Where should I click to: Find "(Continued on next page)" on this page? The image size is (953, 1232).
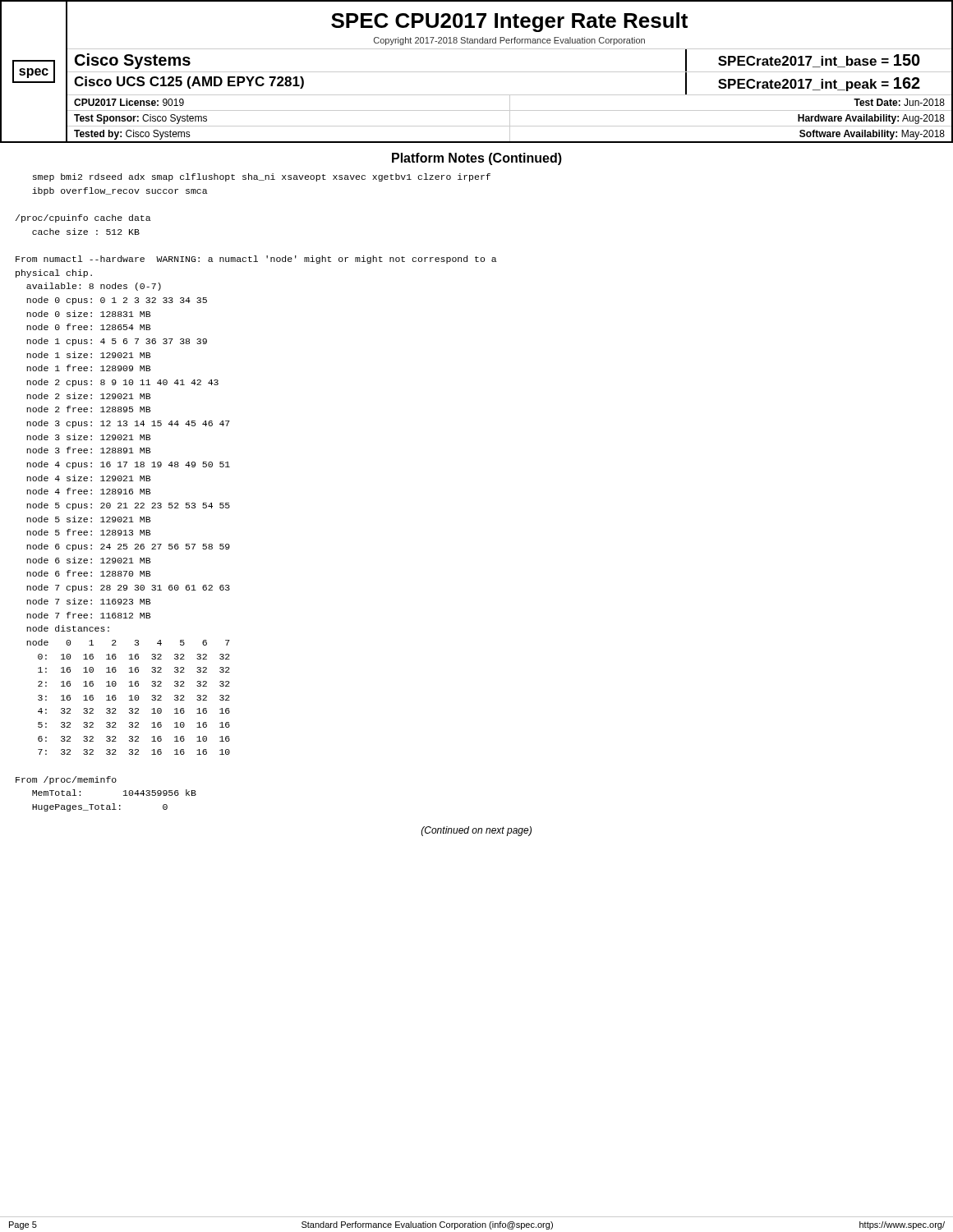click(x=476, y=830)
